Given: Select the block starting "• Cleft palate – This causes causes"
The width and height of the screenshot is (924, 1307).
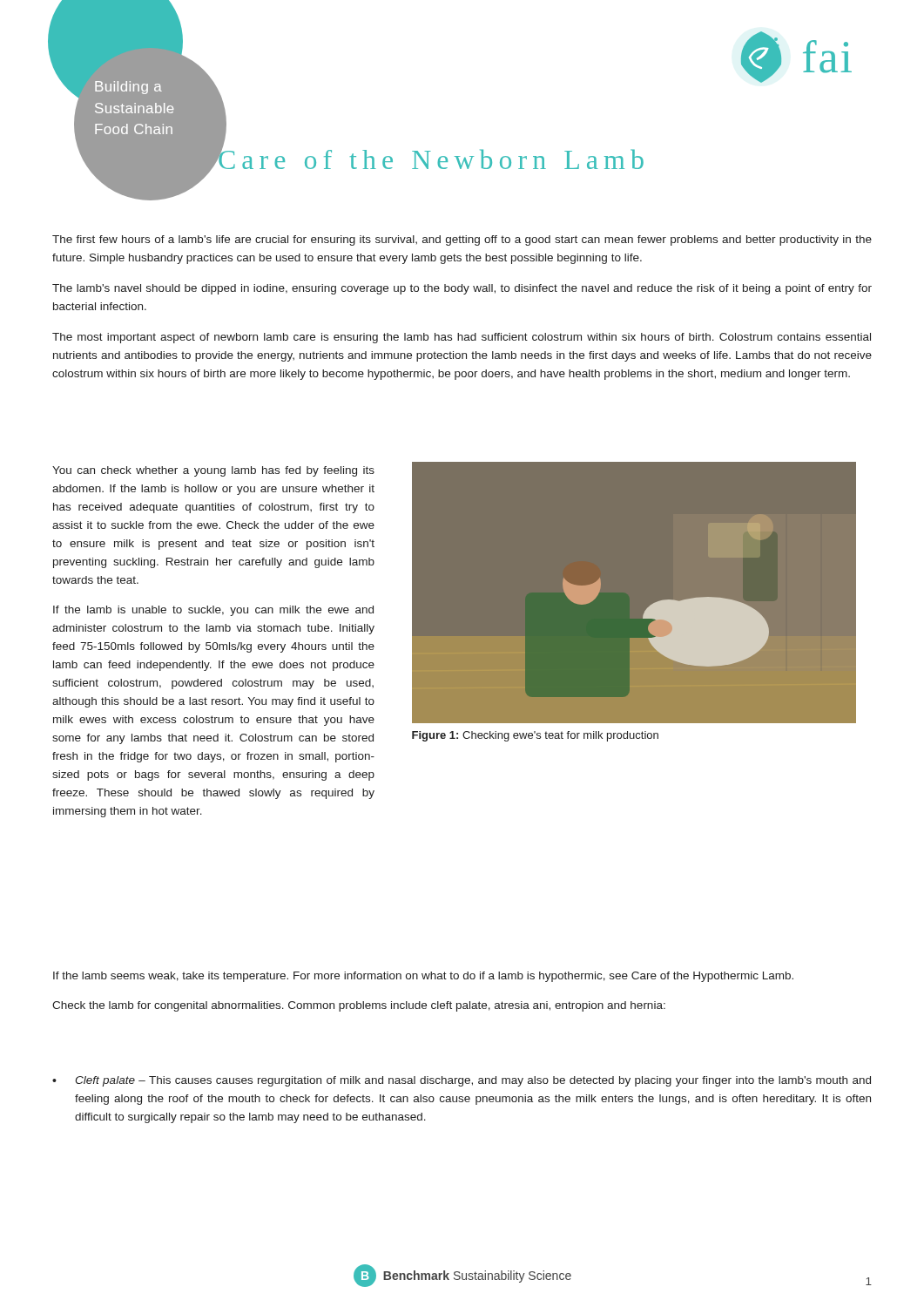Looking at the screenshot, I should (462, 1099).
